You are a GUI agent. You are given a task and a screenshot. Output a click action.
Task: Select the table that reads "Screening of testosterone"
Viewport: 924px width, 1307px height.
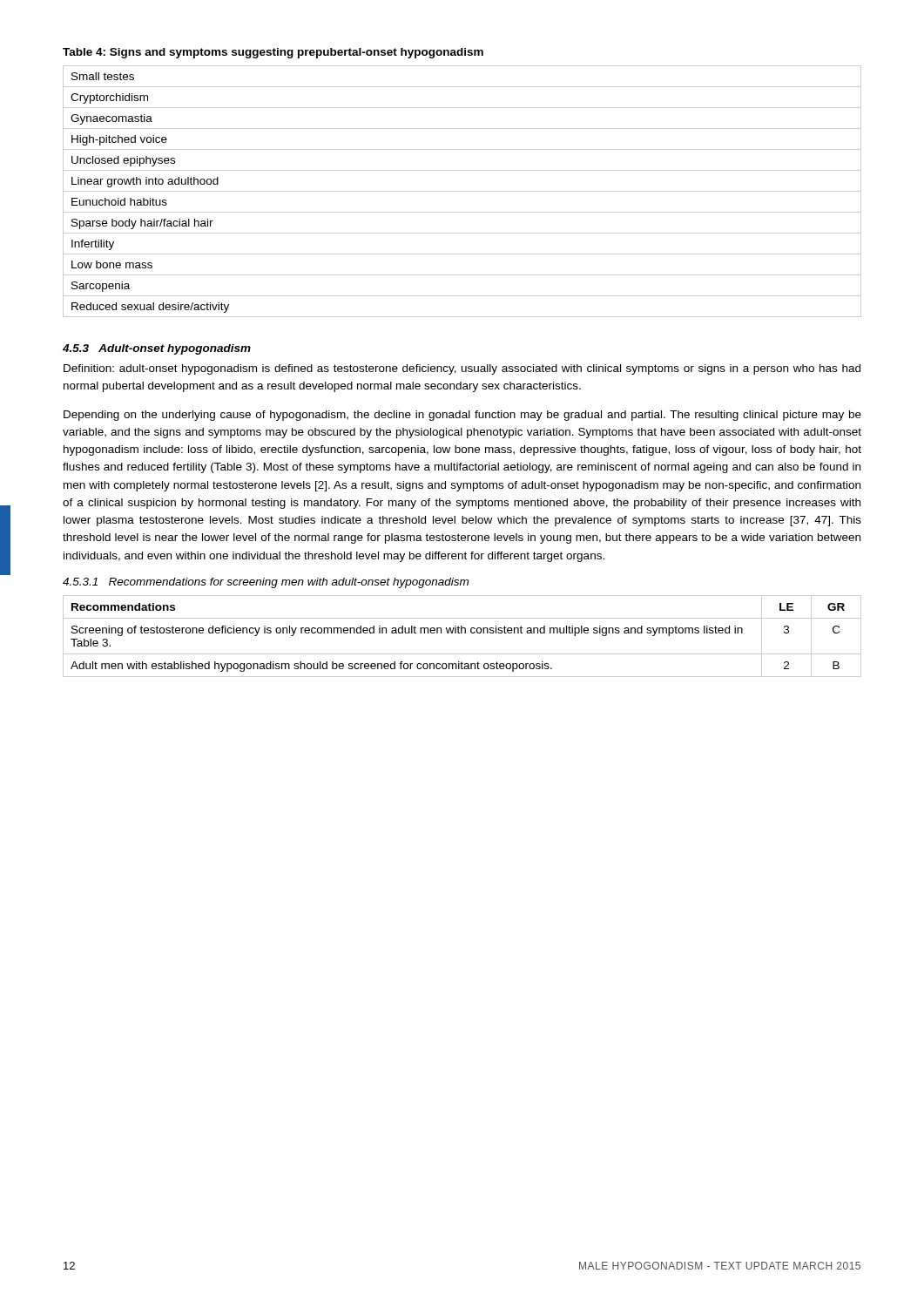pyautogui.click(x=462, y=636)
